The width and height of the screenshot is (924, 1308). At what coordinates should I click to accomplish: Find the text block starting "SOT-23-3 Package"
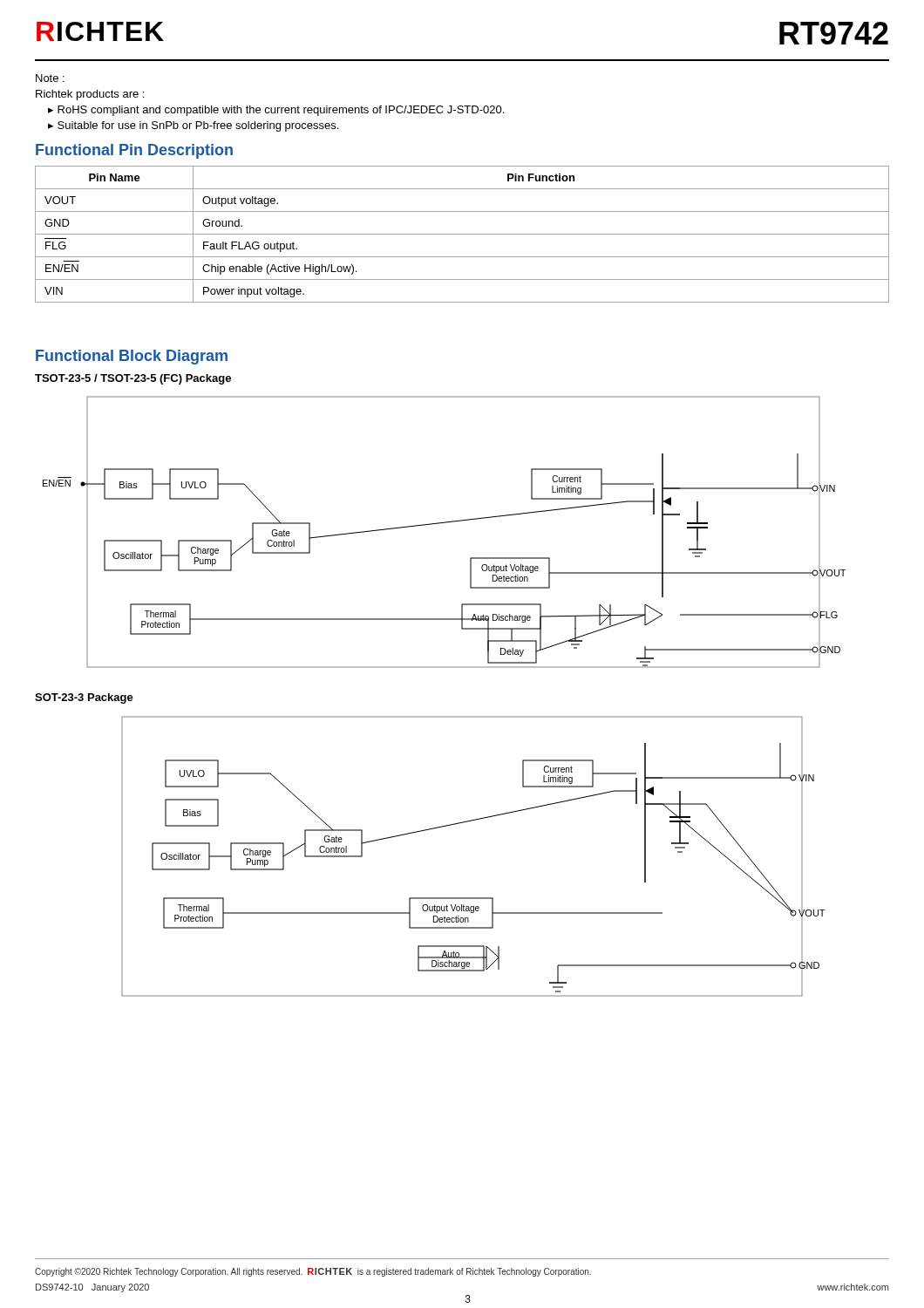coord(84,697)
